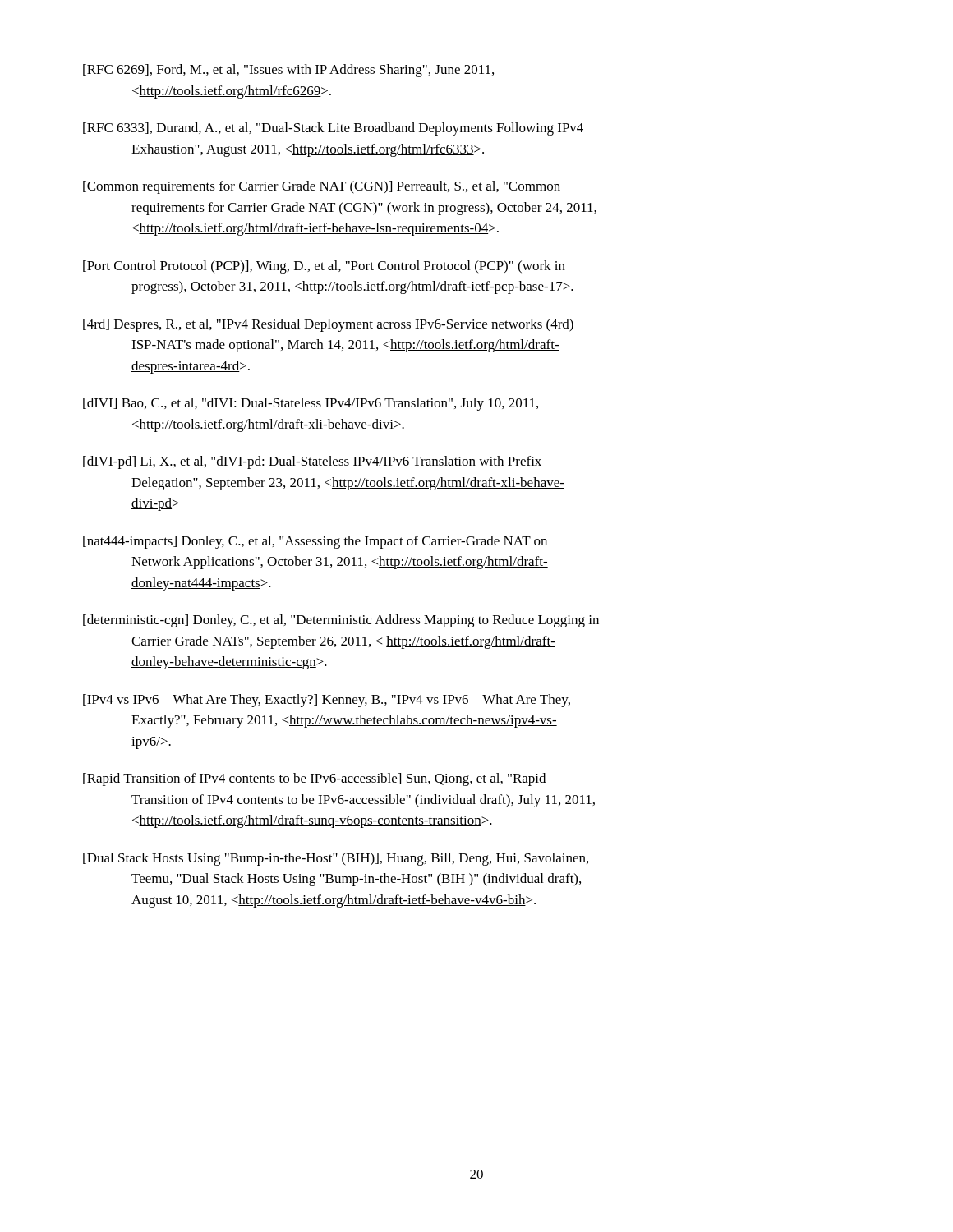The height and width of the screenshot is (1232, 953).
Task: Select the list item with the text "[Rapid Transition of IPv4 contents to be IPv6-accessible]"
Action: point(468,799)
